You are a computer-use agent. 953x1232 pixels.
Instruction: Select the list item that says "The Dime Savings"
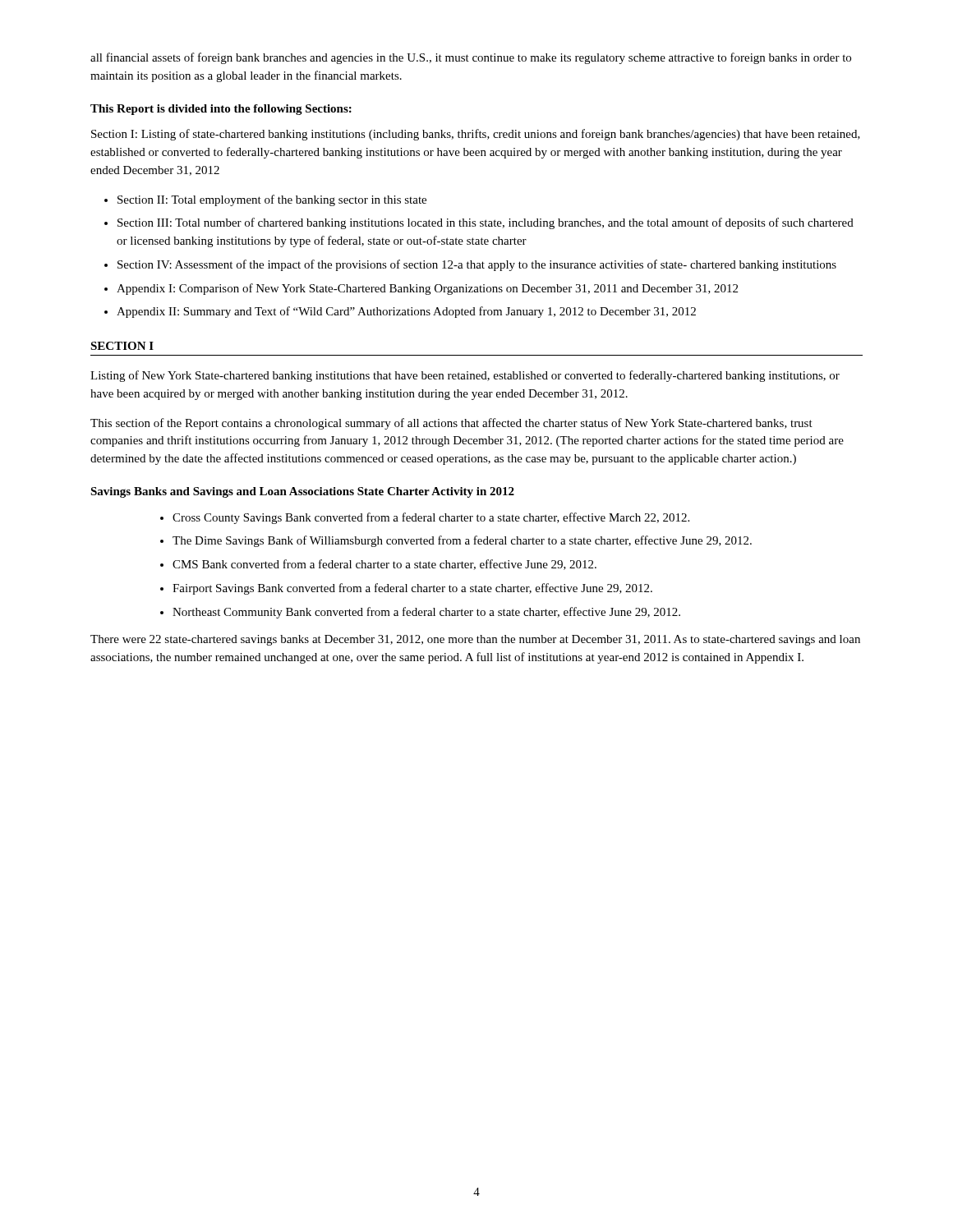[x=462, y=541]
